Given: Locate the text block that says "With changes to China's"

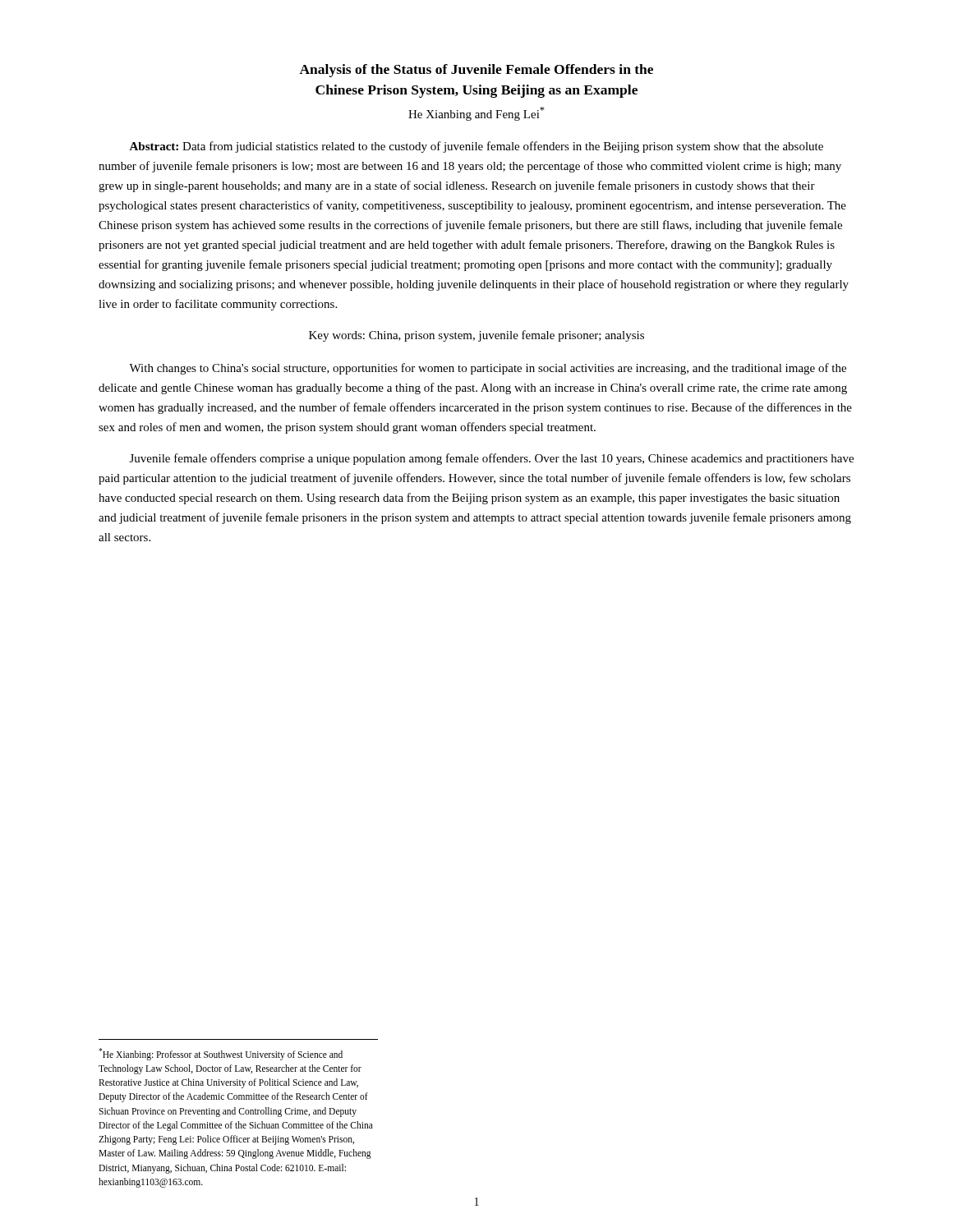Looking at the screenshot, I should [475, 397].
